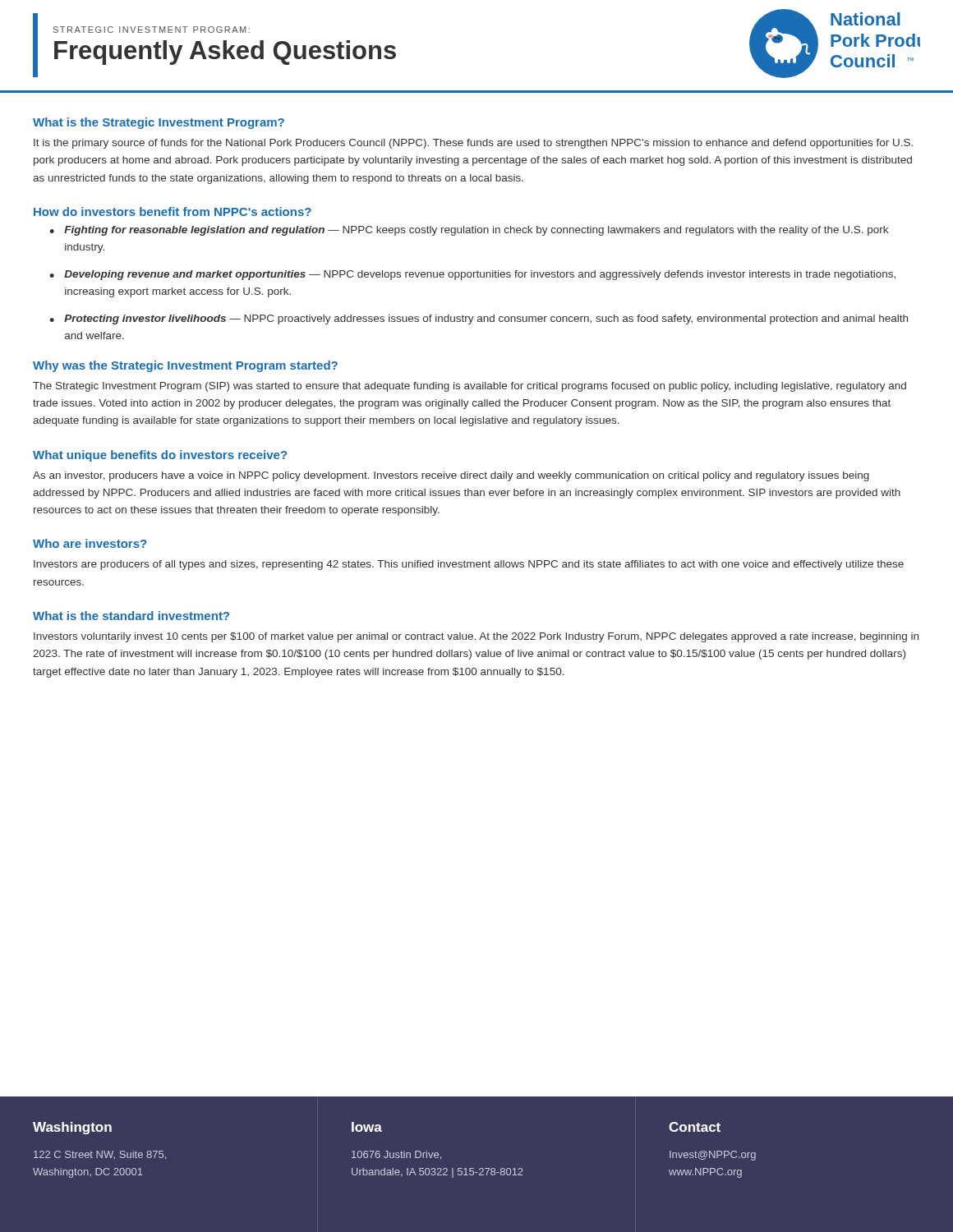Viewport: 953px width, 1232px height.
Task: Locate the section header that opens with "What unique benefits do"
Action: pos(160,454)
